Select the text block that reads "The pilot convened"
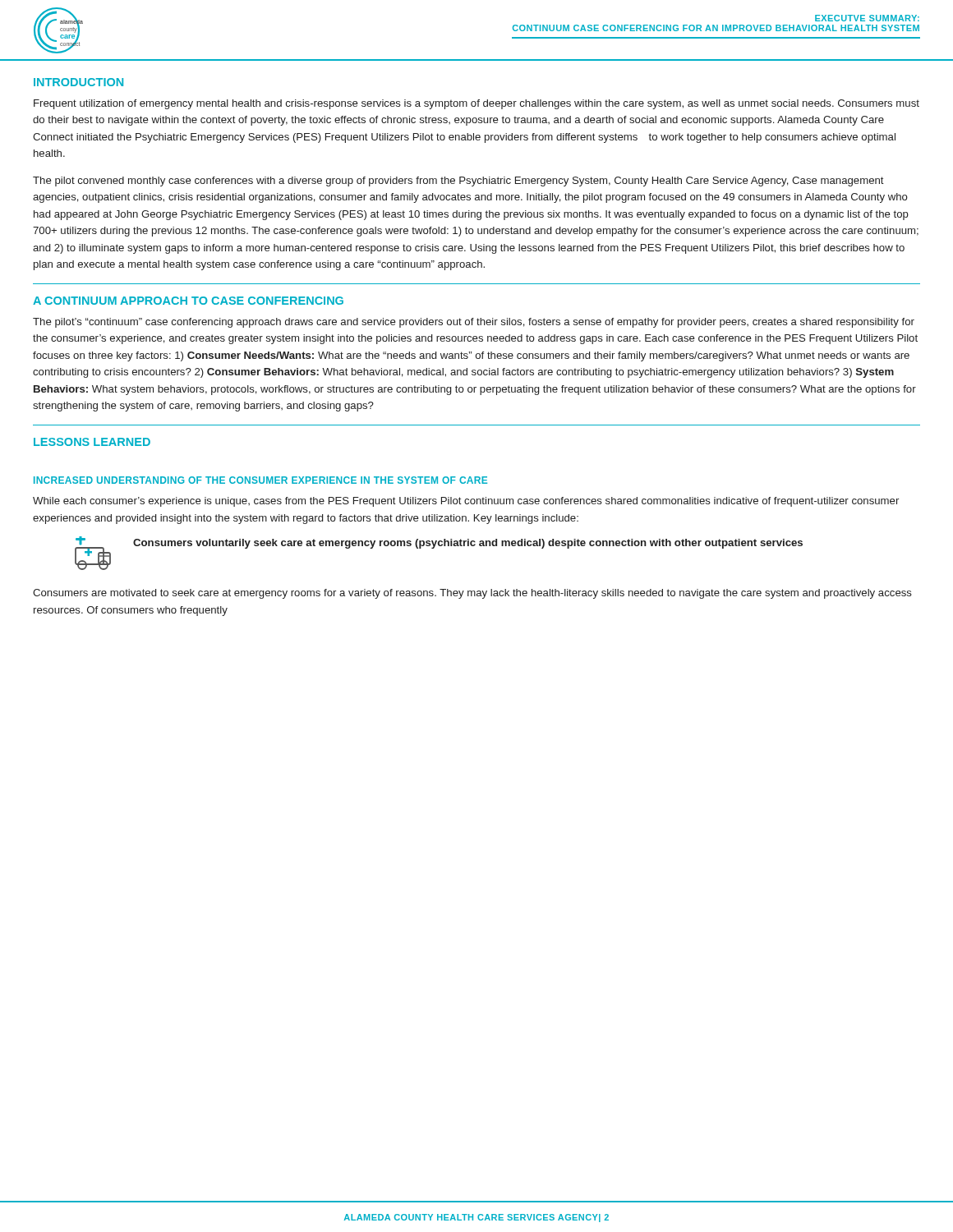 476,222
